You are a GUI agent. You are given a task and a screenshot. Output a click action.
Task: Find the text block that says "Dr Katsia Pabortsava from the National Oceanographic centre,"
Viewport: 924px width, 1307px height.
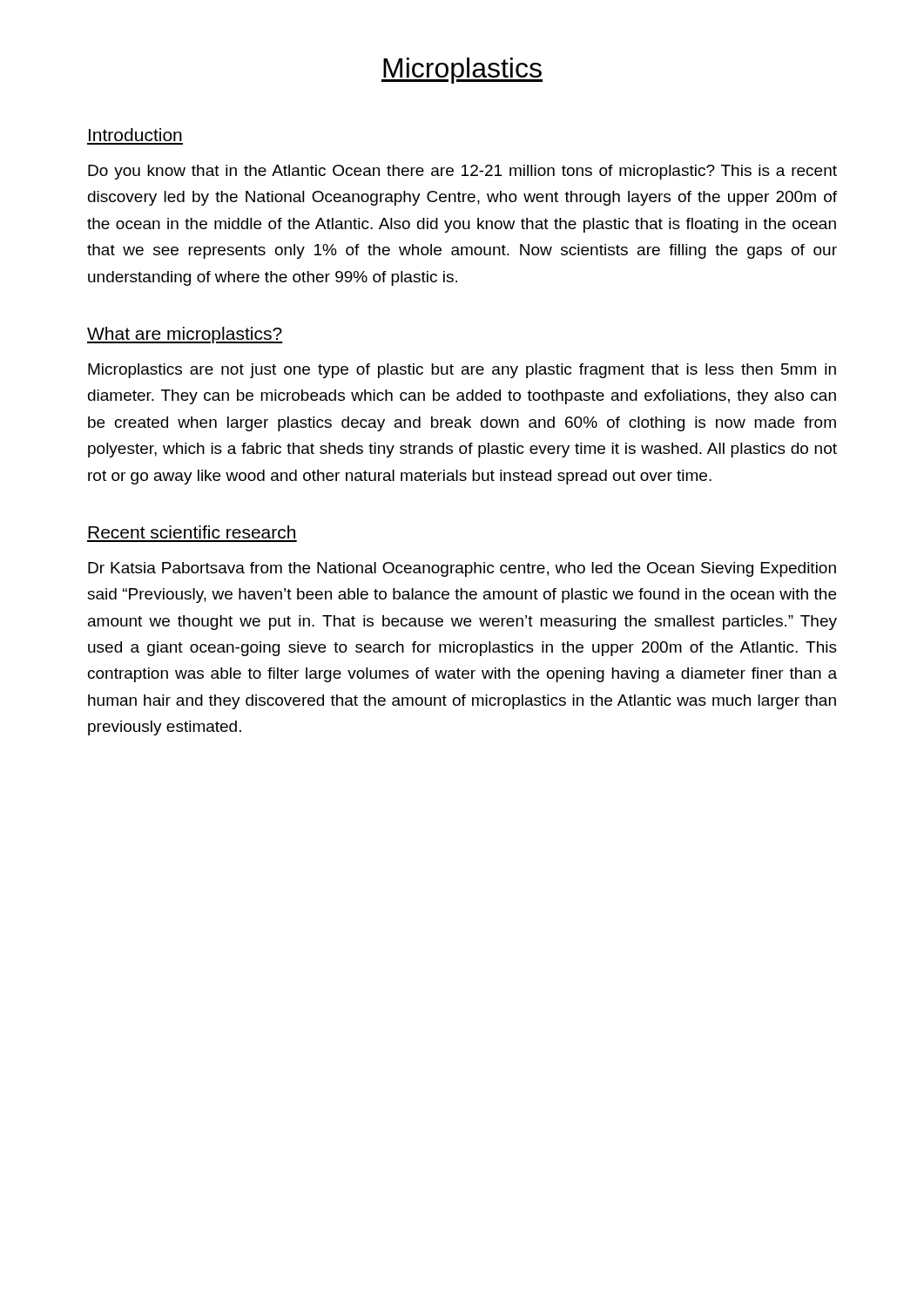pyautogui.click(x=462, y=647)
